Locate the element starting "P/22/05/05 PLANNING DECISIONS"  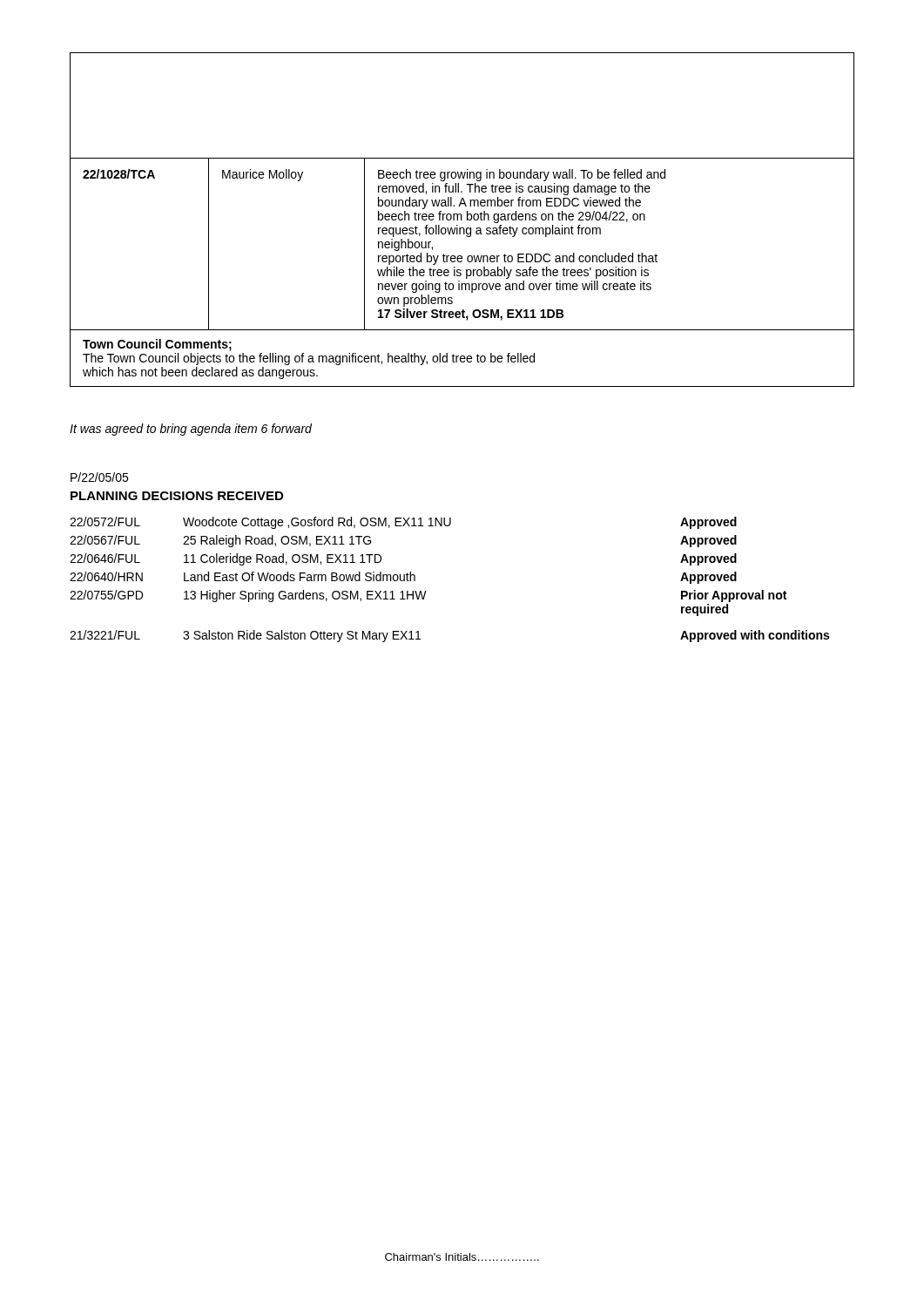tap(99, 477)
